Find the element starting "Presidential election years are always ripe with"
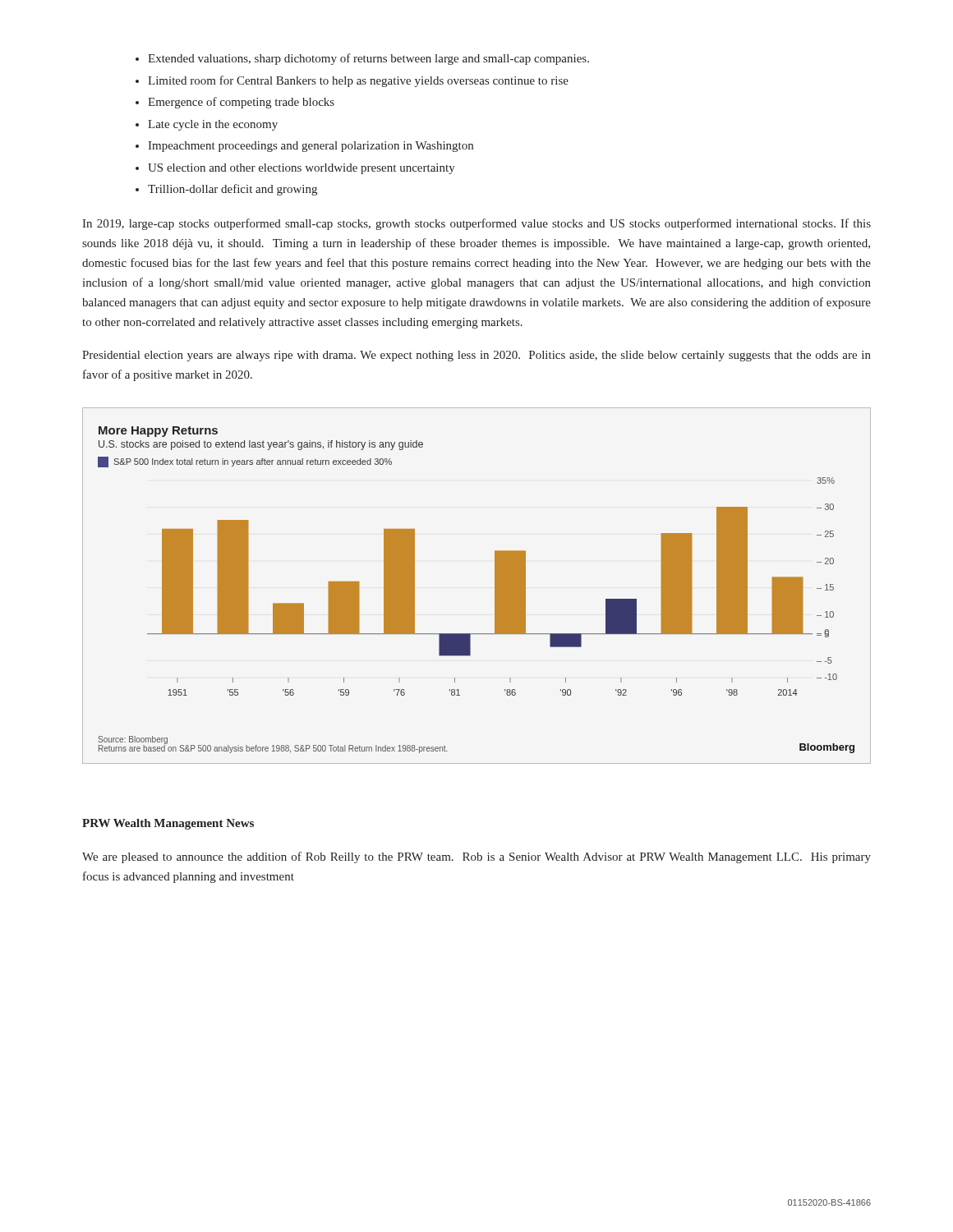This screenshot has width=953, height=1232. click(476, 364)
